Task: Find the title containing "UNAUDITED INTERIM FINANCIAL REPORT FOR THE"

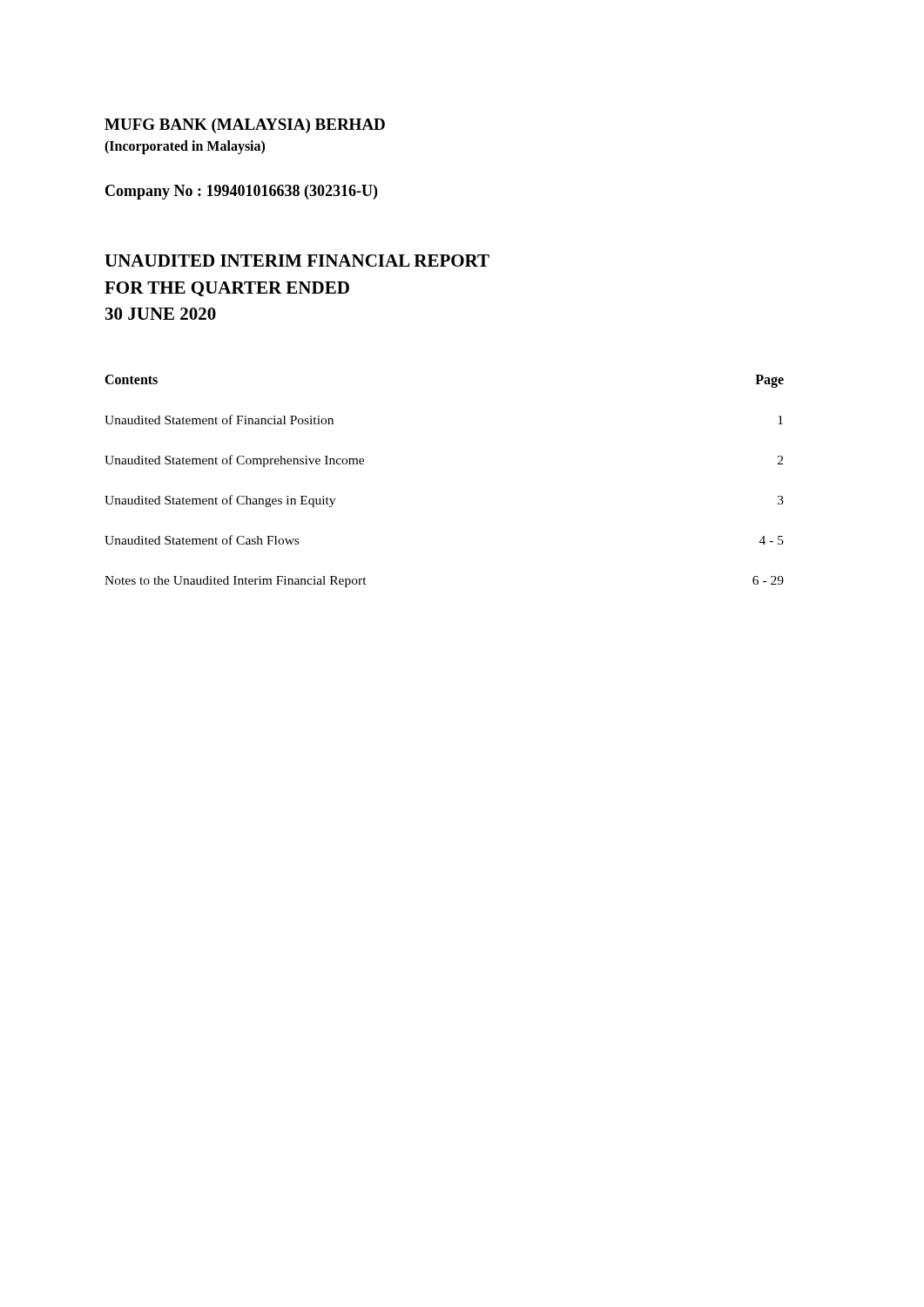Action: click(x=297, y=261)
